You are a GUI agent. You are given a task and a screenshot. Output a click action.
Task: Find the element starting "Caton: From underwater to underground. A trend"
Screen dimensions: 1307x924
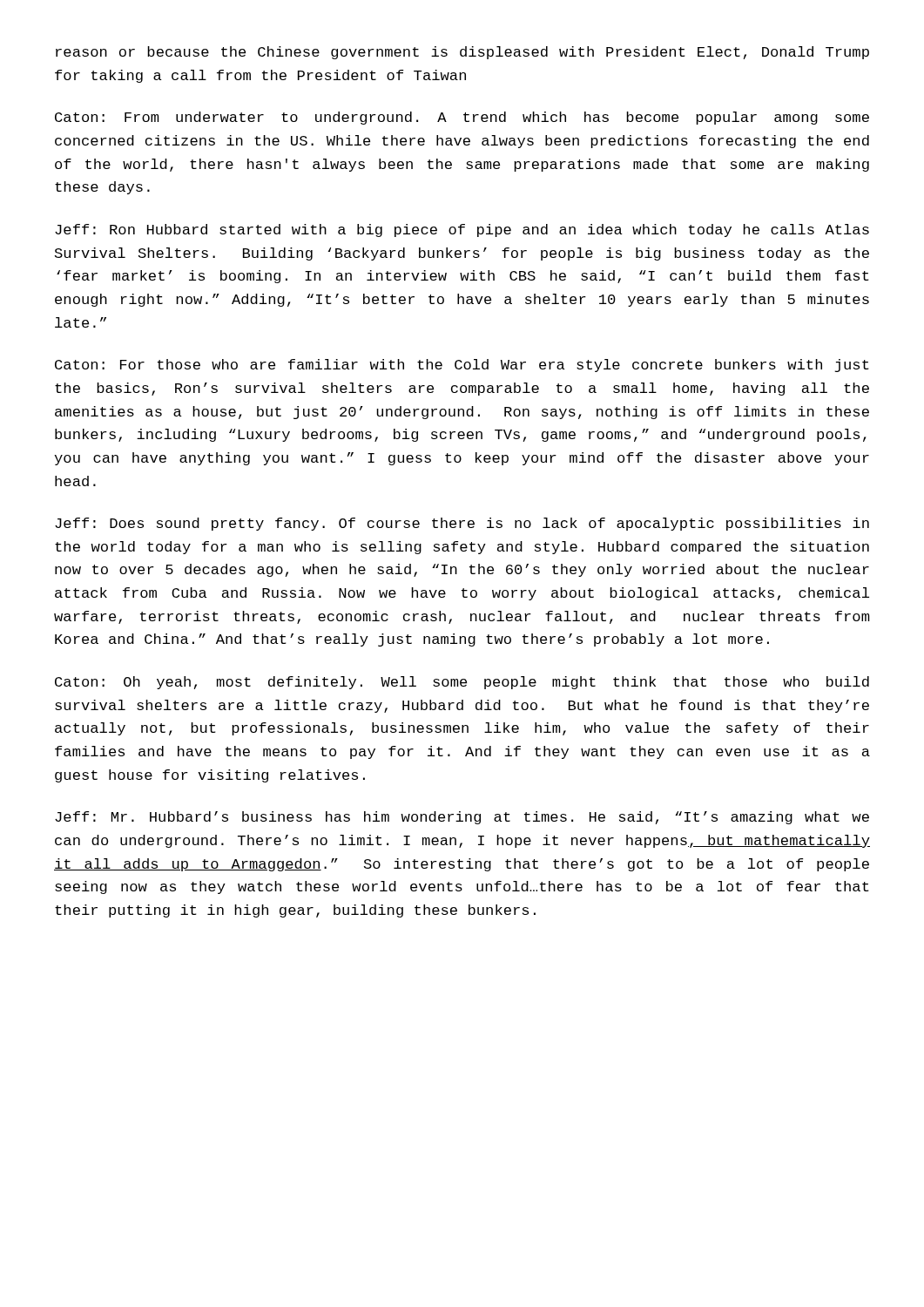[x=462, y=153]
